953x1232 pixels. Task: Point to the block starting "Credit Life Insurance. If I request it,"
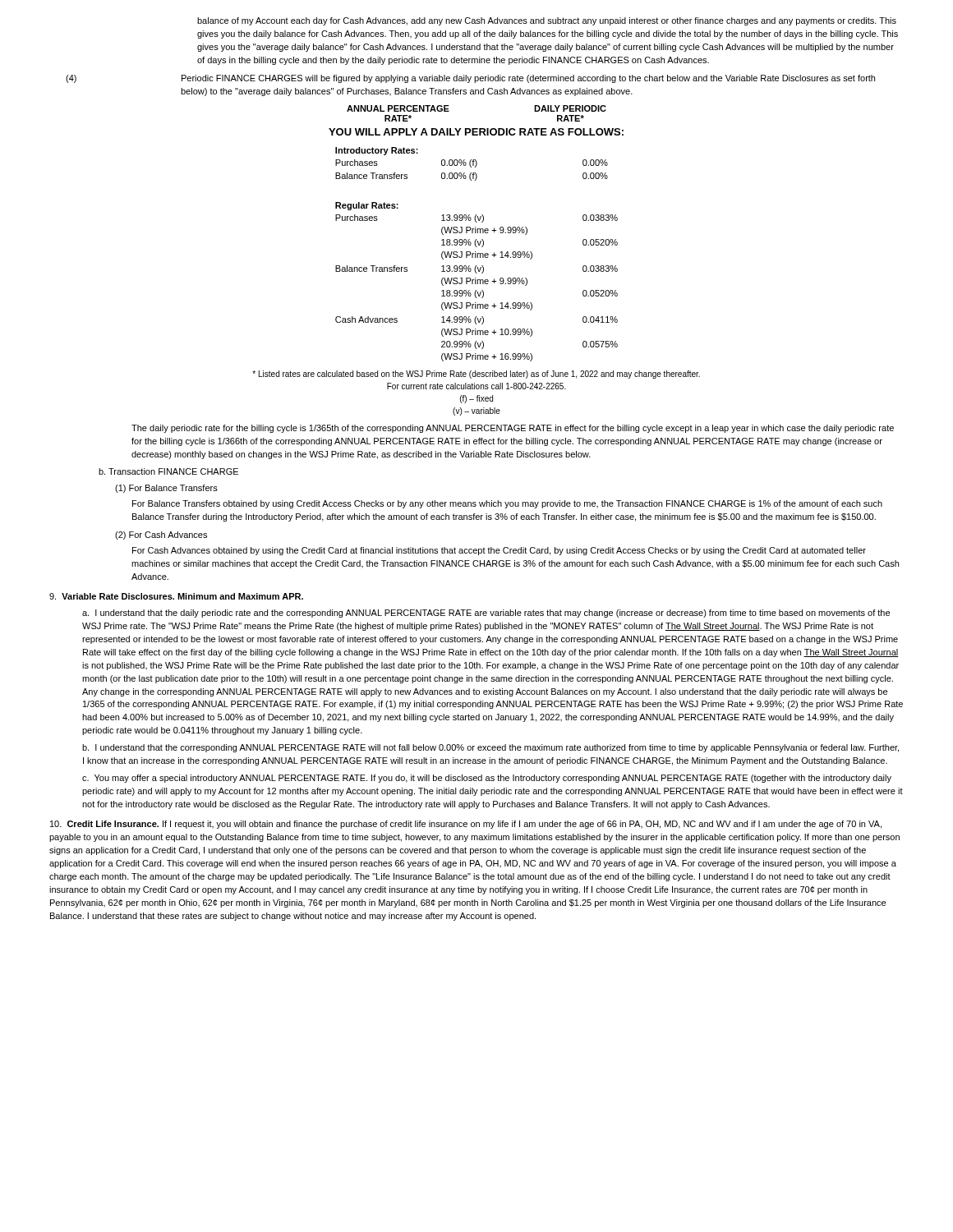pos(475,870)
